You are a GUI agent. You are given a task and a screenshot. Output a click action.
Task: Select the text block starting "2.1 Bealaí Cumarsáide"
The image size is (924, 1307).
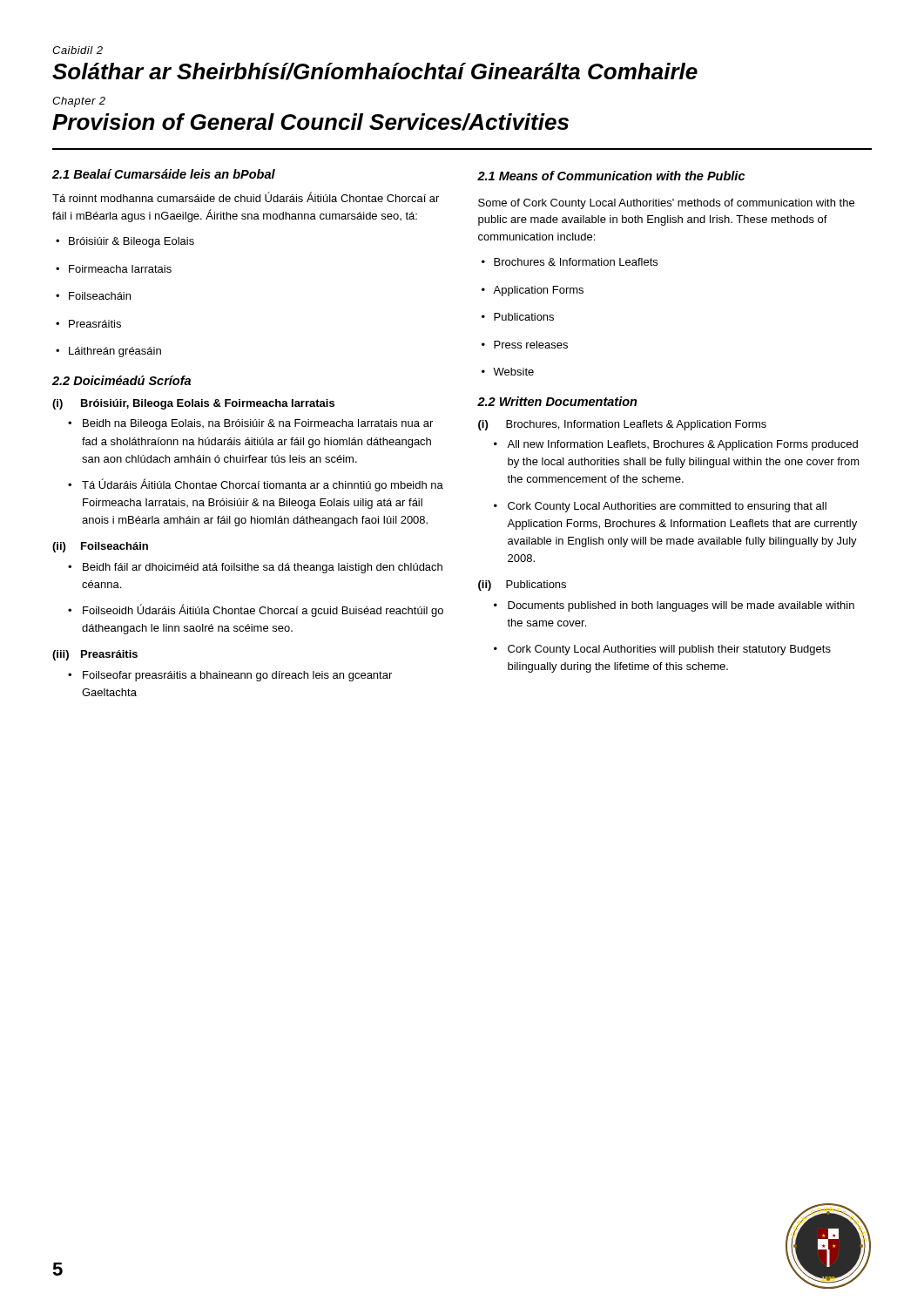coord(249,175)
